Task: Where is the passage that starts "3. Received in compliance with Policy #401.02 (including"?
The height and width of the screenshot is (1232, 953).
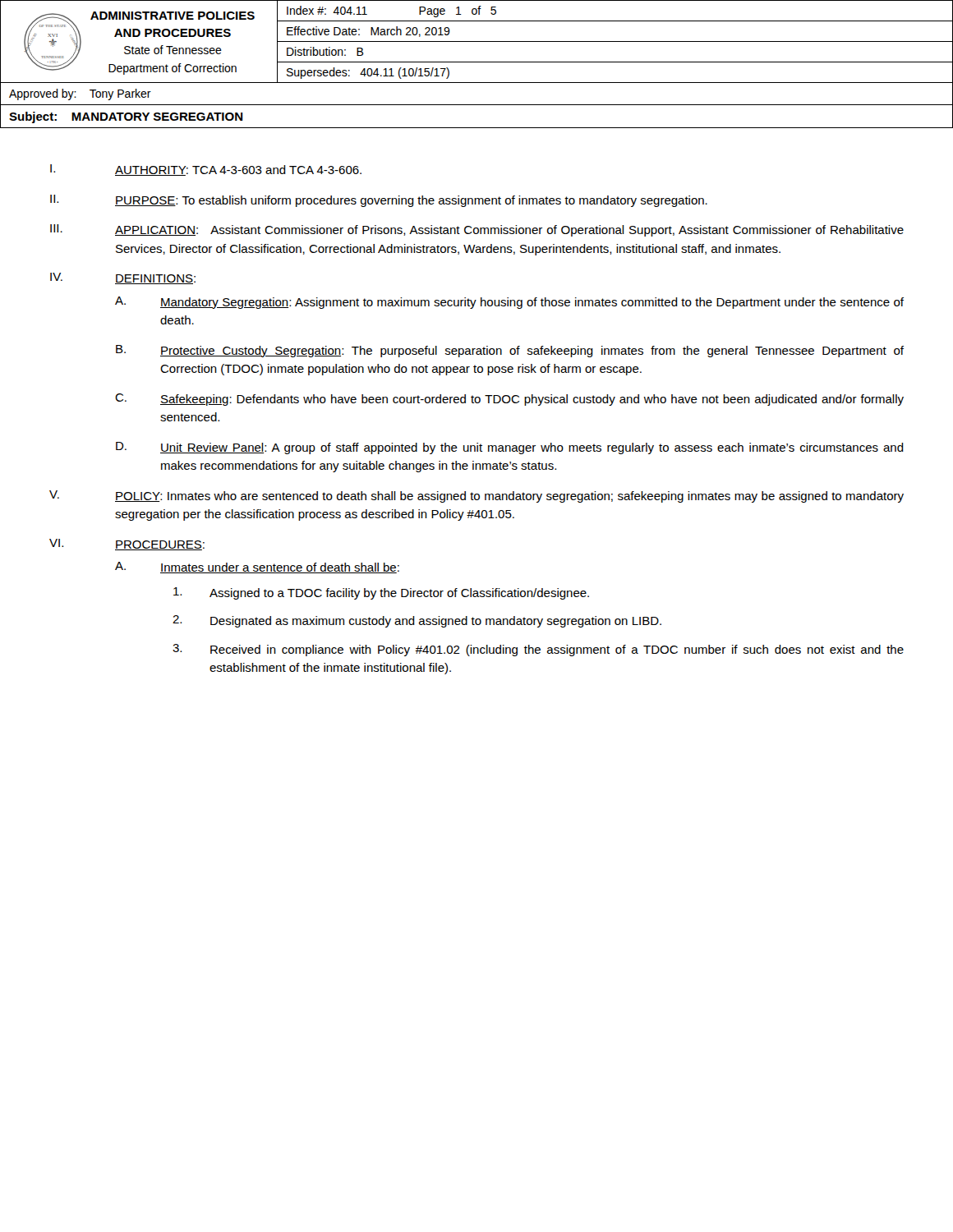Action: pyautogui.click(x=538, y=659)
